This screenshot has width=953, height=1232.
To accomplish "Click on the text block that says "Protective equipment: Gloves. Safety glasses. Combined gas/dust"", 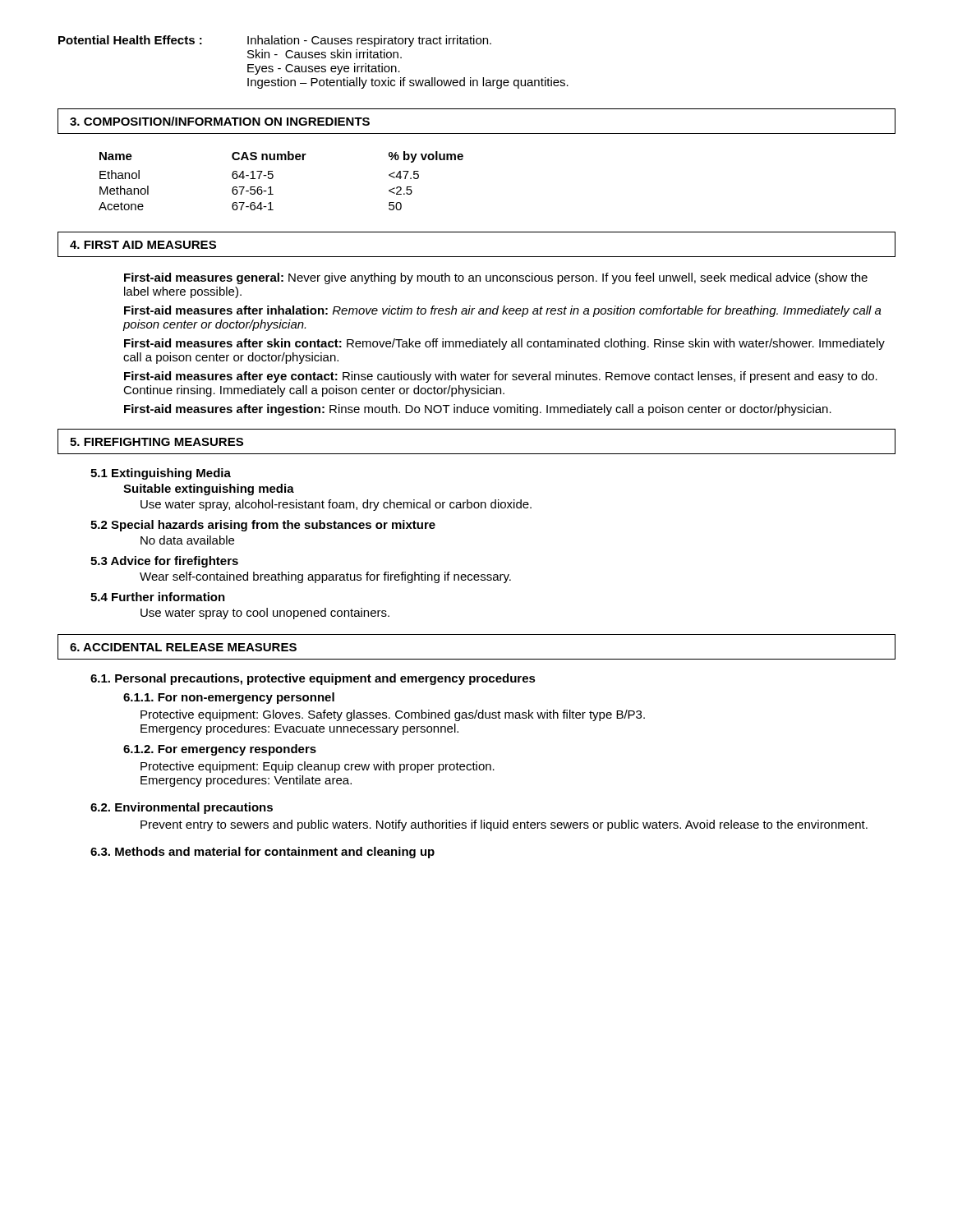I will click(393, 721).
